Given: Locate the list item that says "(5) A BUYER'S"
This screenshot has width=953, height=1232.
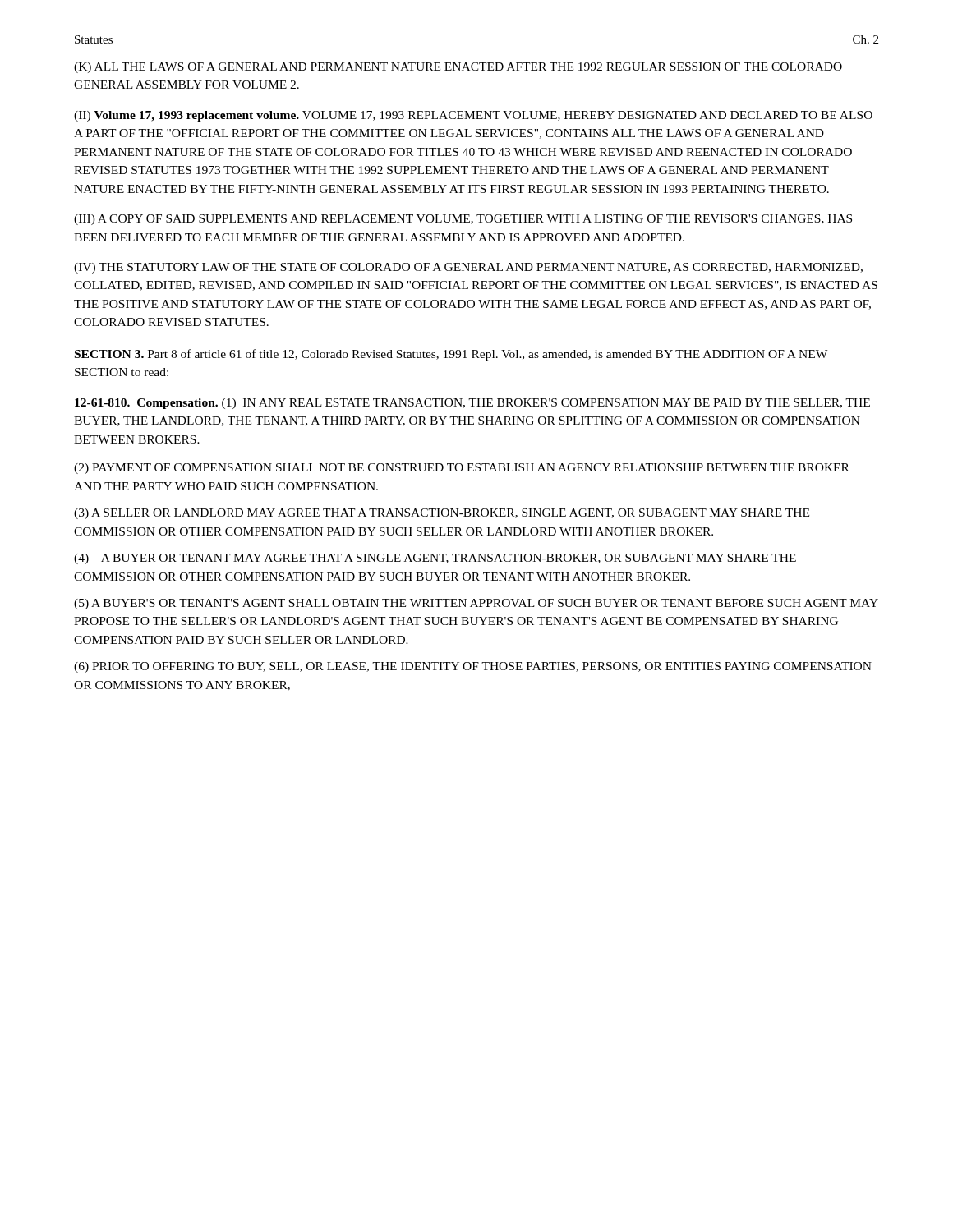Looking at the screenshot, I should pos(476,621).
